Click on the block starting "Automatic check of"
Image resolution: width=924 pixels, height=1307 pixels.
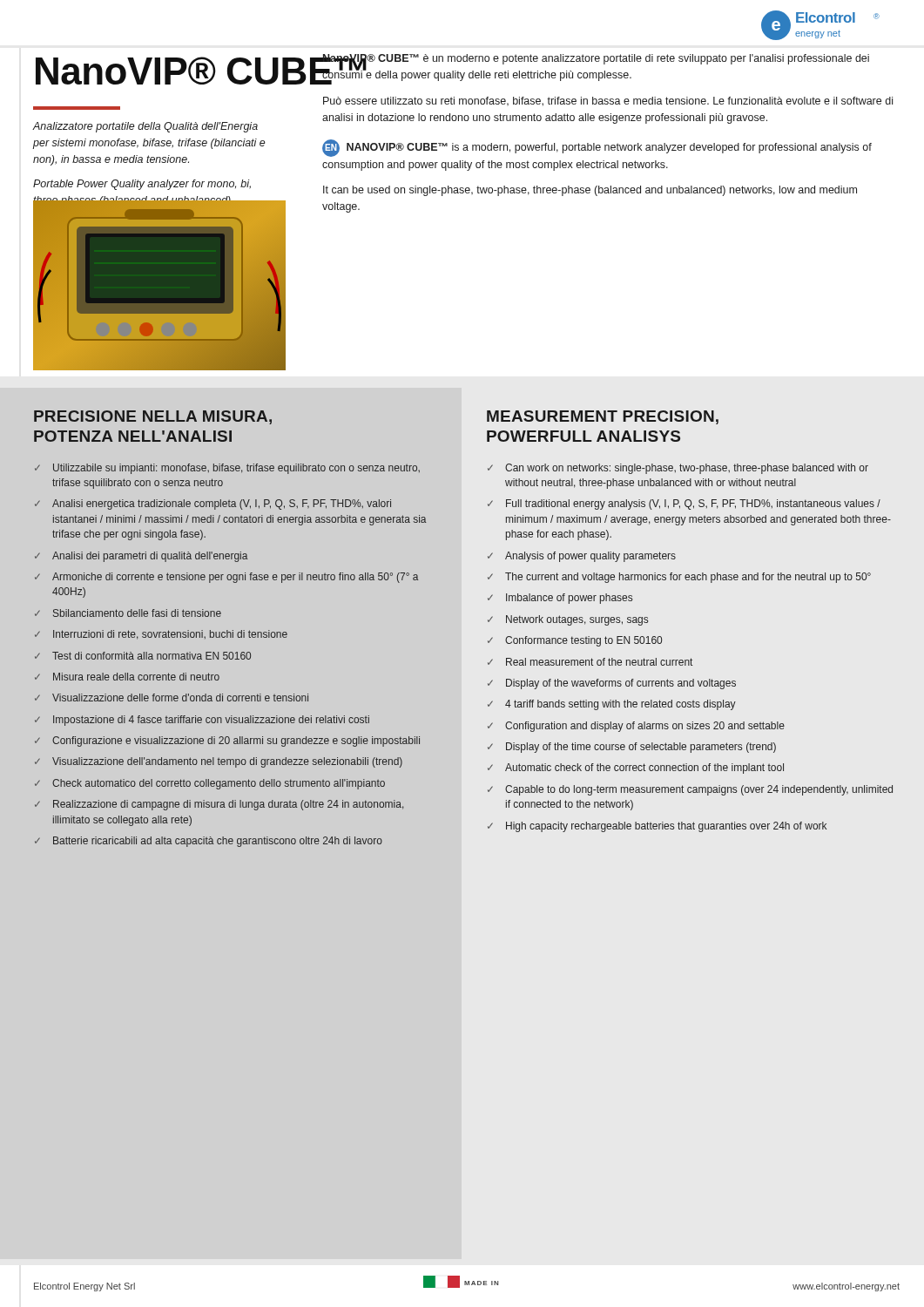coord(645,768)
